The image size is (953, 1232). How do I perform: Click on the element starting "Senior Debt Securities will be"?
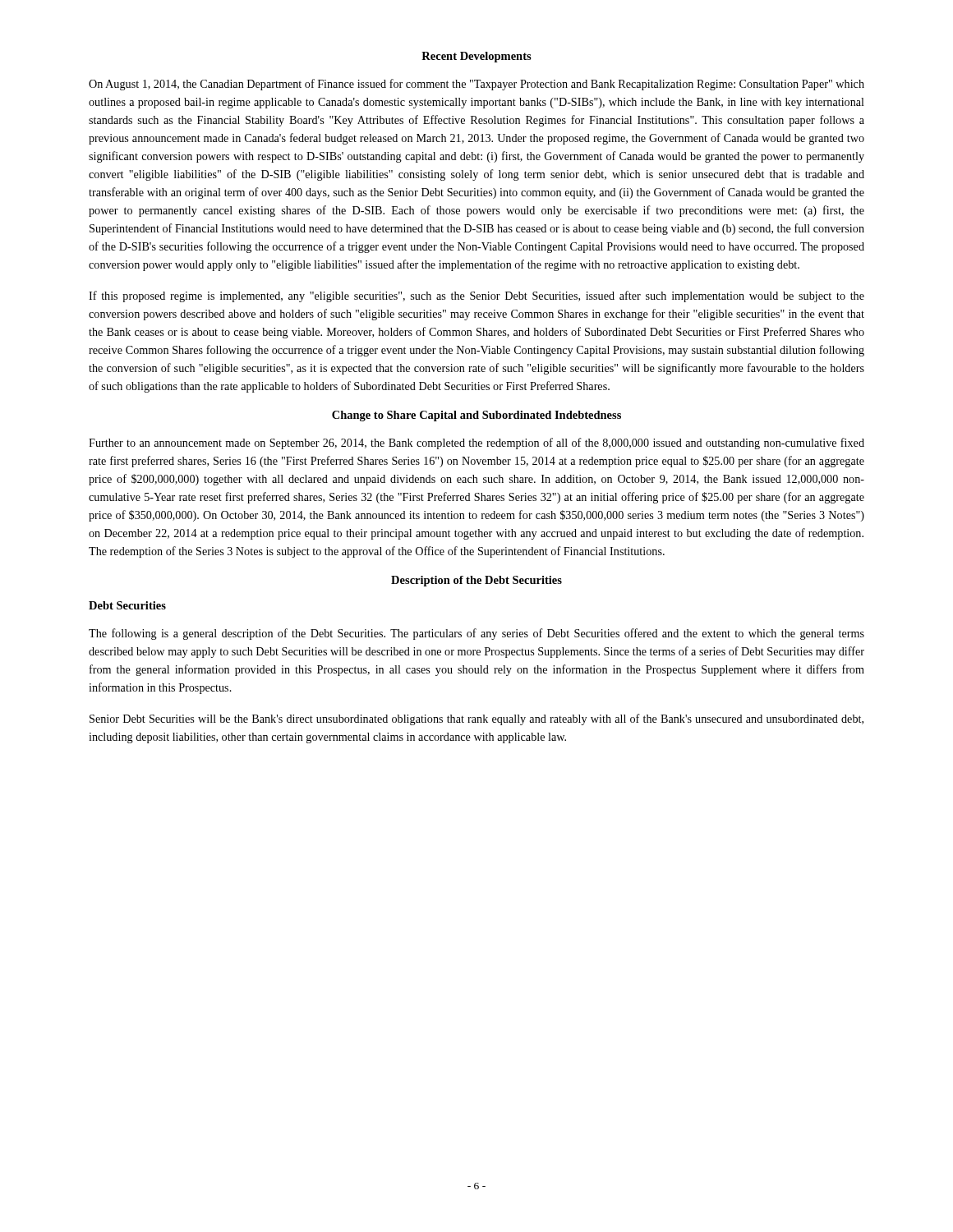[476, 728]
